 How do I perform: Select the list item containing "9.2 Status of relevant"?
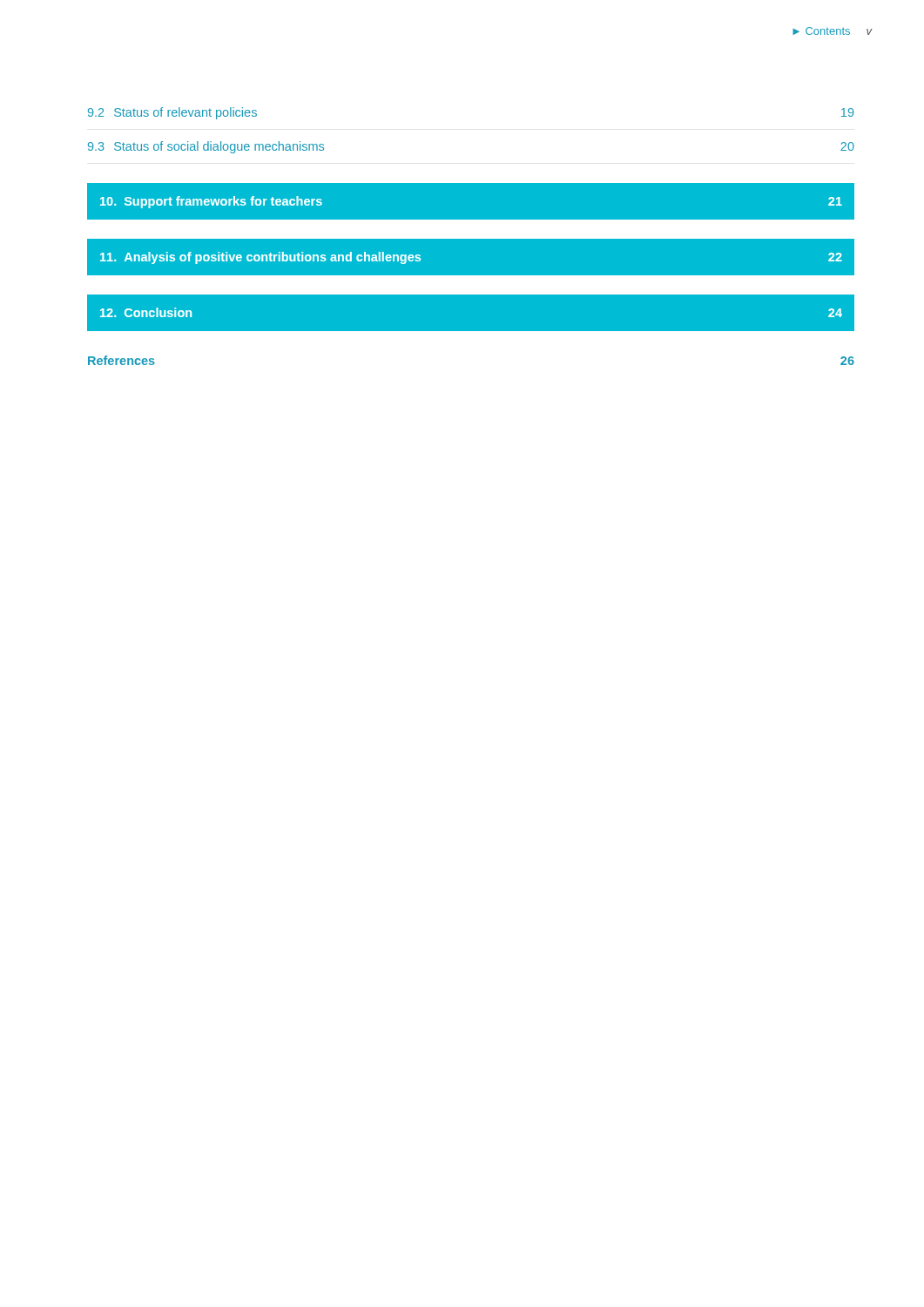point(175,113)
